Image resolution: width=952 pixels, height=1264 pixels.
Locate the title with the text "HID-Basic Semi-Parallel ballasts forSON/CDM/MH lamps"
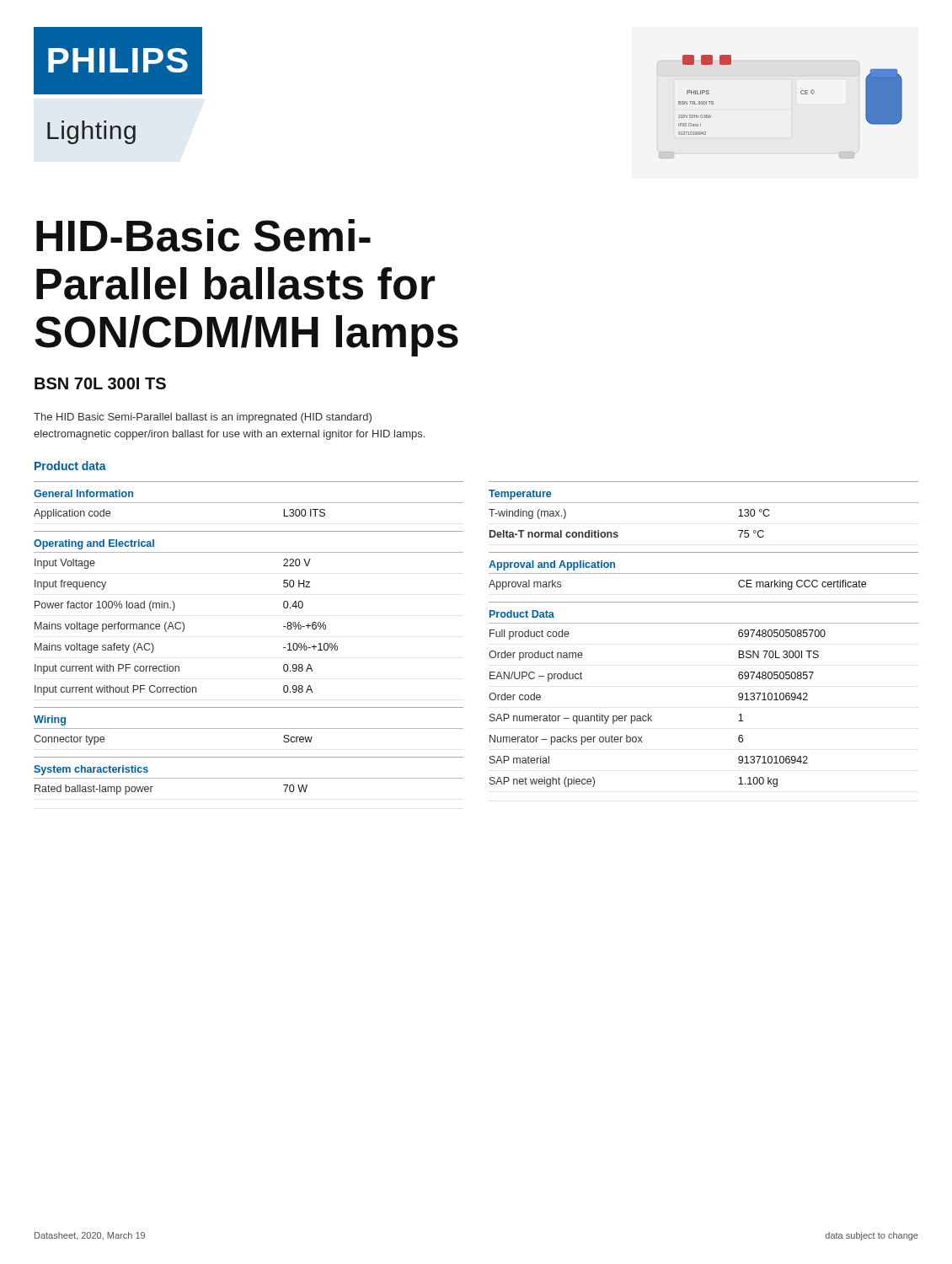203,236
